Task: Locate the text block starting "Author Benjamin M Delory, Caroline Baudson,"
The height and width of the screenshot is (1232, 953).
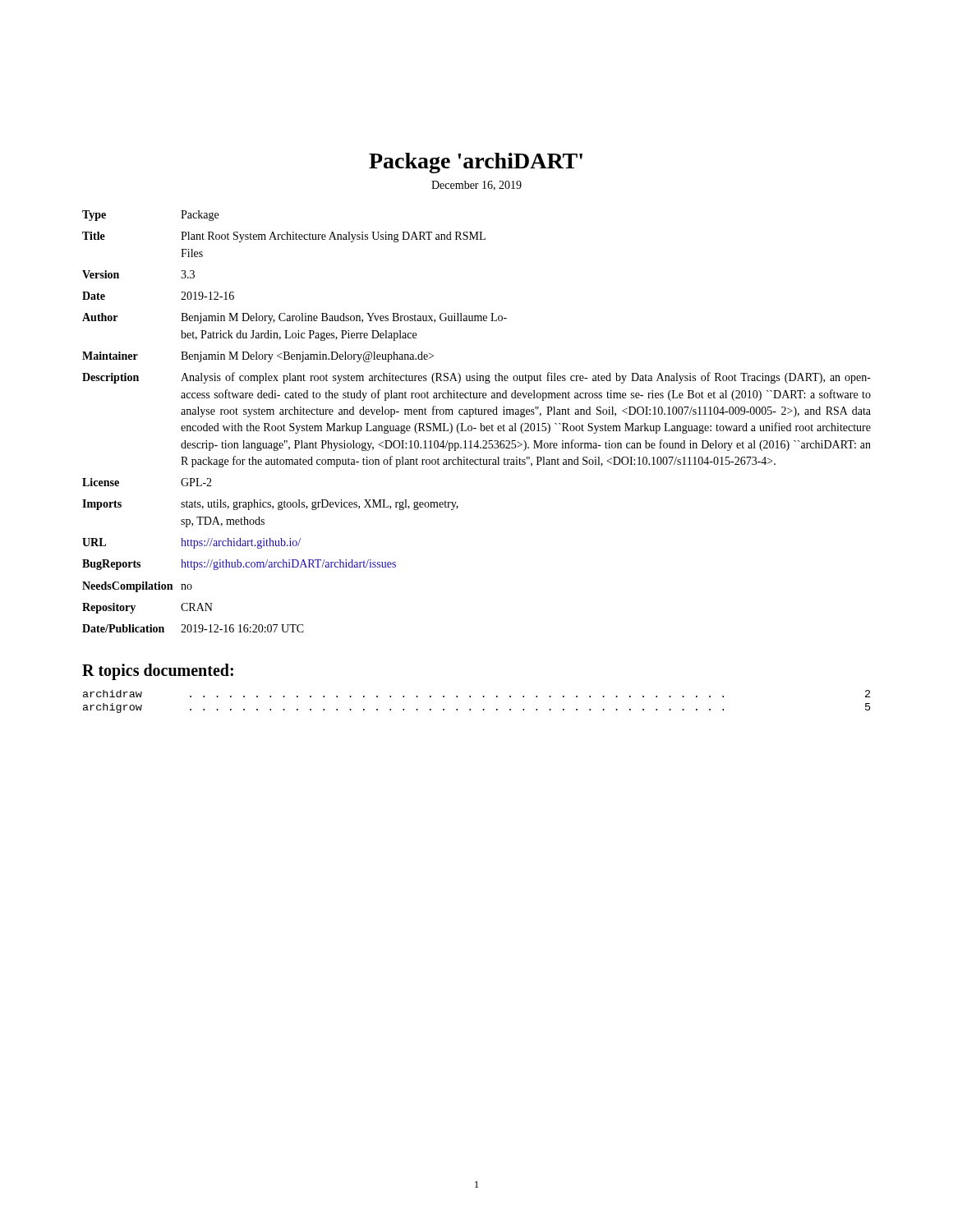Action: click(476, 327)
